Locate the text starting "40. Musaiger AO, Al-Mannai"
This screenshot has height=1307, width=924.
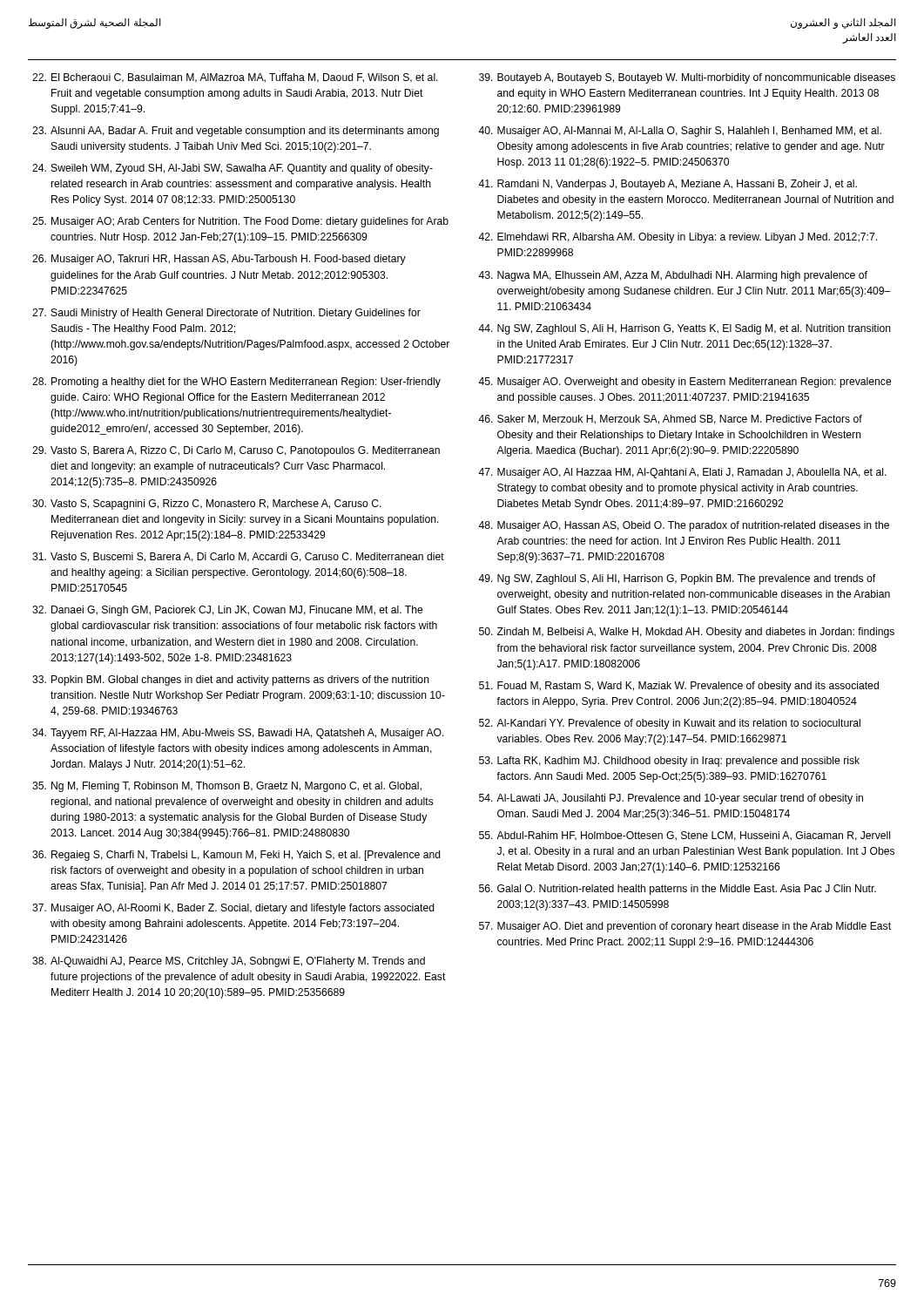pos(685,147)
